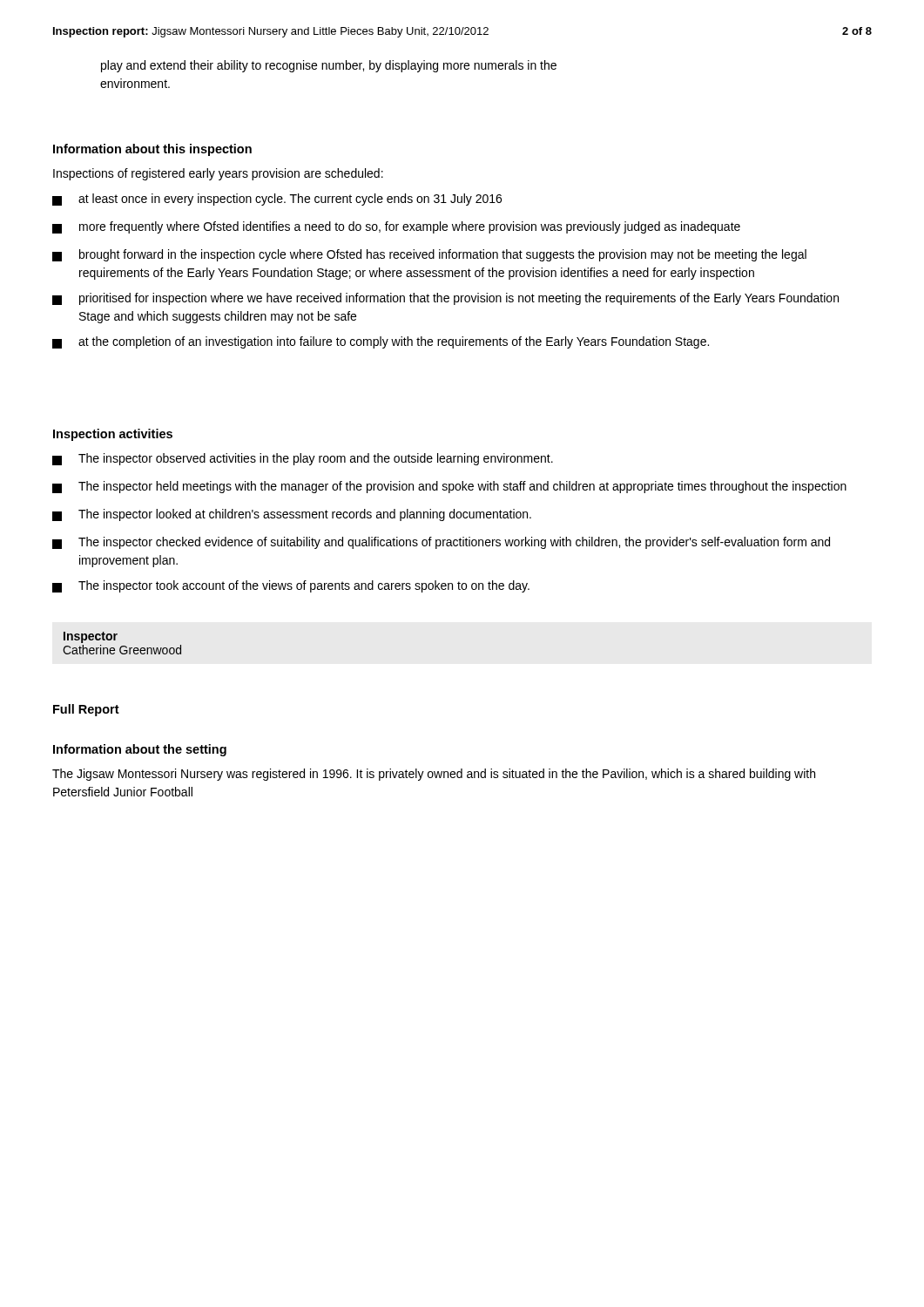Click on the passage starting "The inspector took account of the"
This screenshot has width=924, height=1307.
[462, 587]
